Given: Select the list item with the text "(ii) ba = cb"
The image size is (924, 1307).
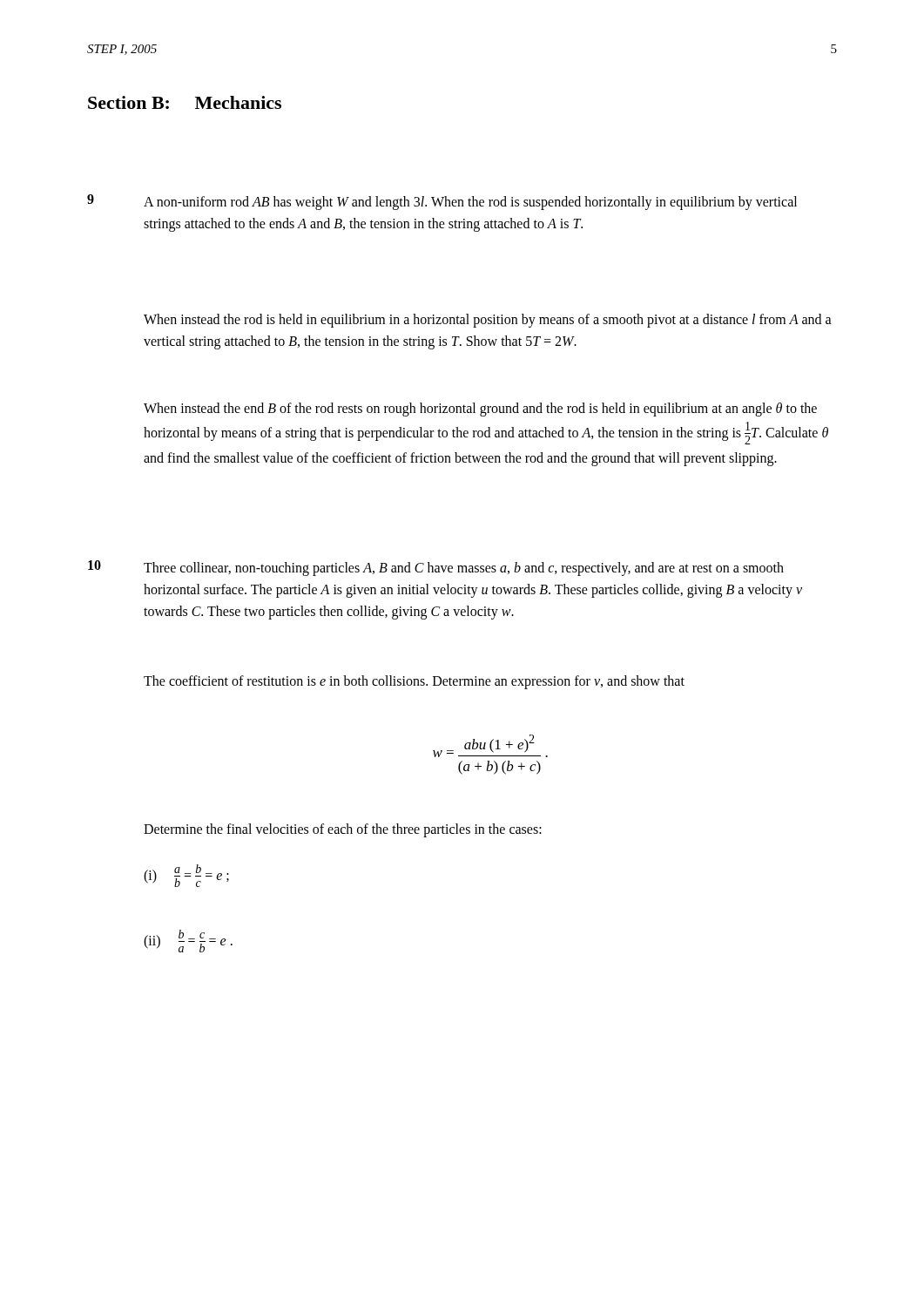Looking at the screenshot, I should [188, 942].
